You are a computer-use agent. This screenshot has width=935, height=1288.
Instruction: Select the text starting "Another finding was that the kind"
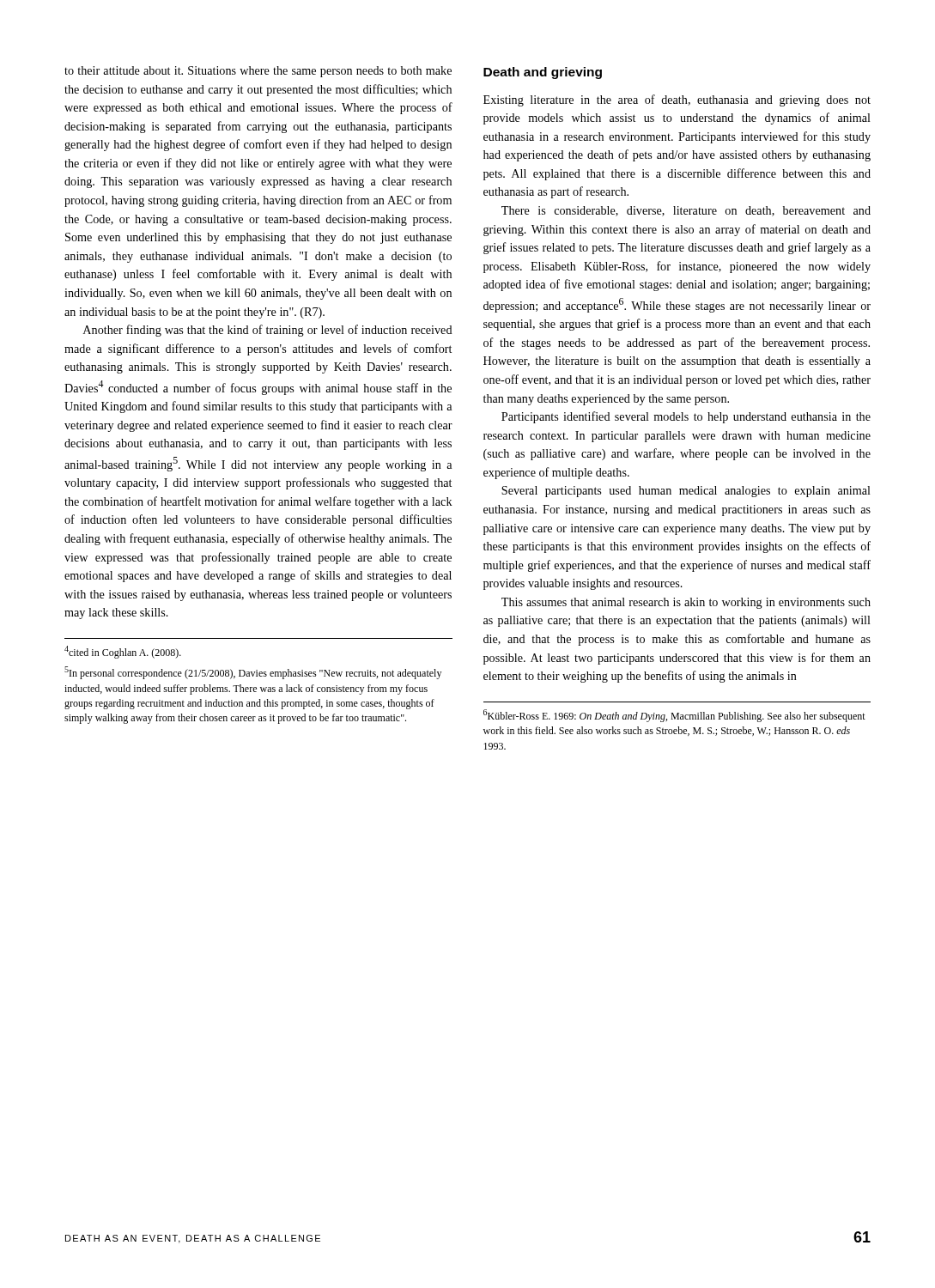(x=258, y=472)
